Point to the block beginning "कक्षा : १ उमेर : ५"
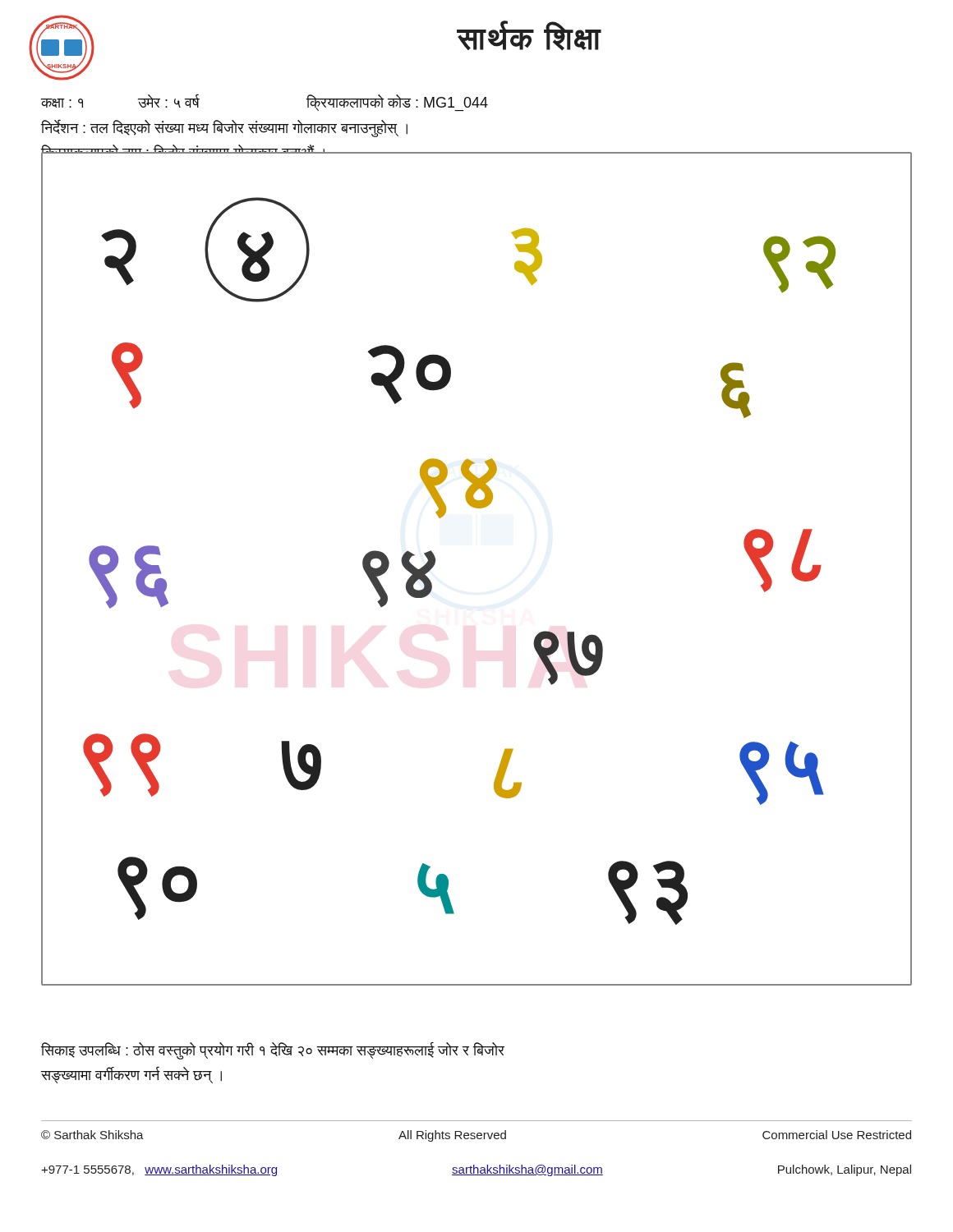Screen dimensions: 1232x953 click(265, 128)
